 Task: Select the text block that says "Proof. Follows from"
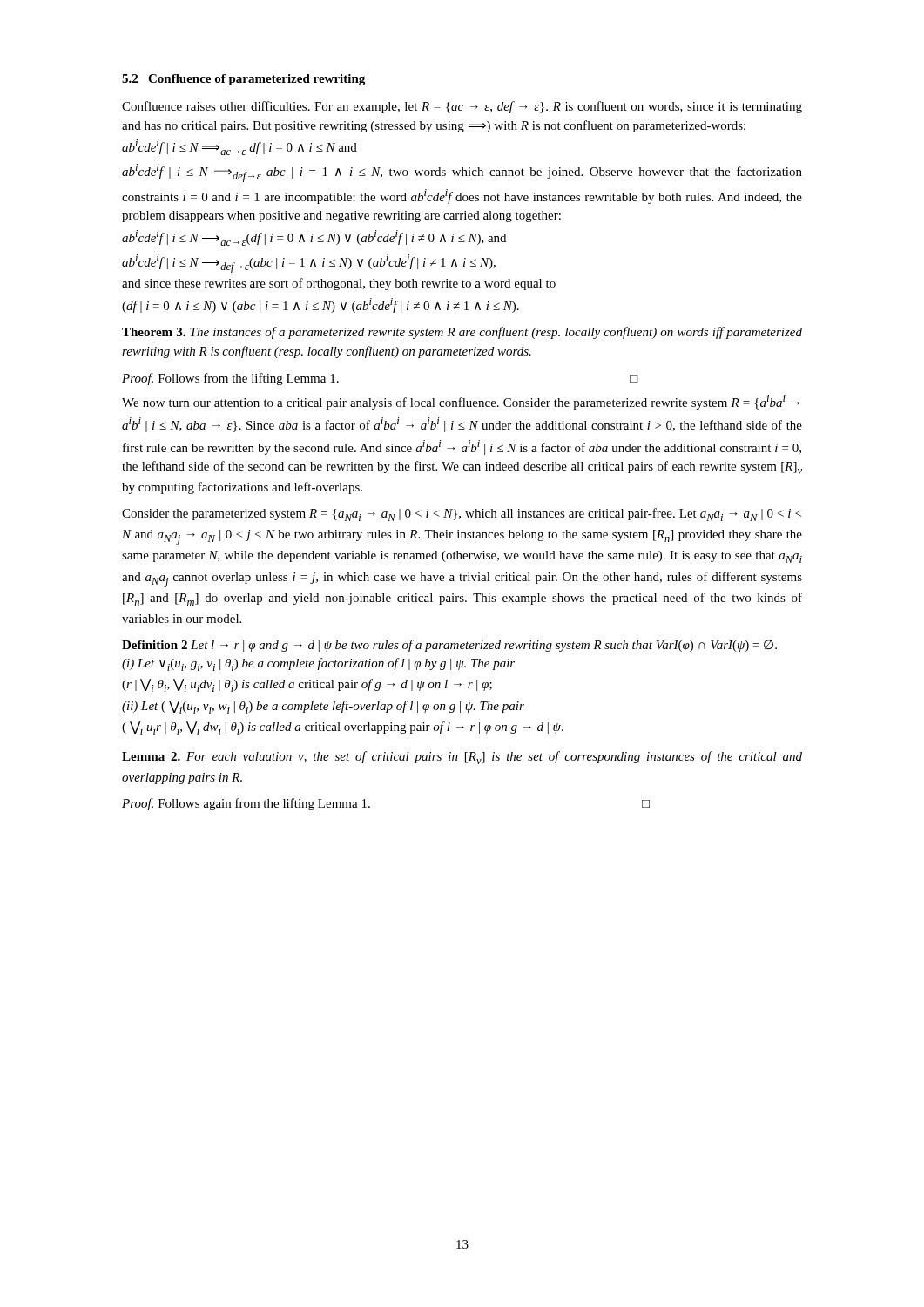coord(236,379)
